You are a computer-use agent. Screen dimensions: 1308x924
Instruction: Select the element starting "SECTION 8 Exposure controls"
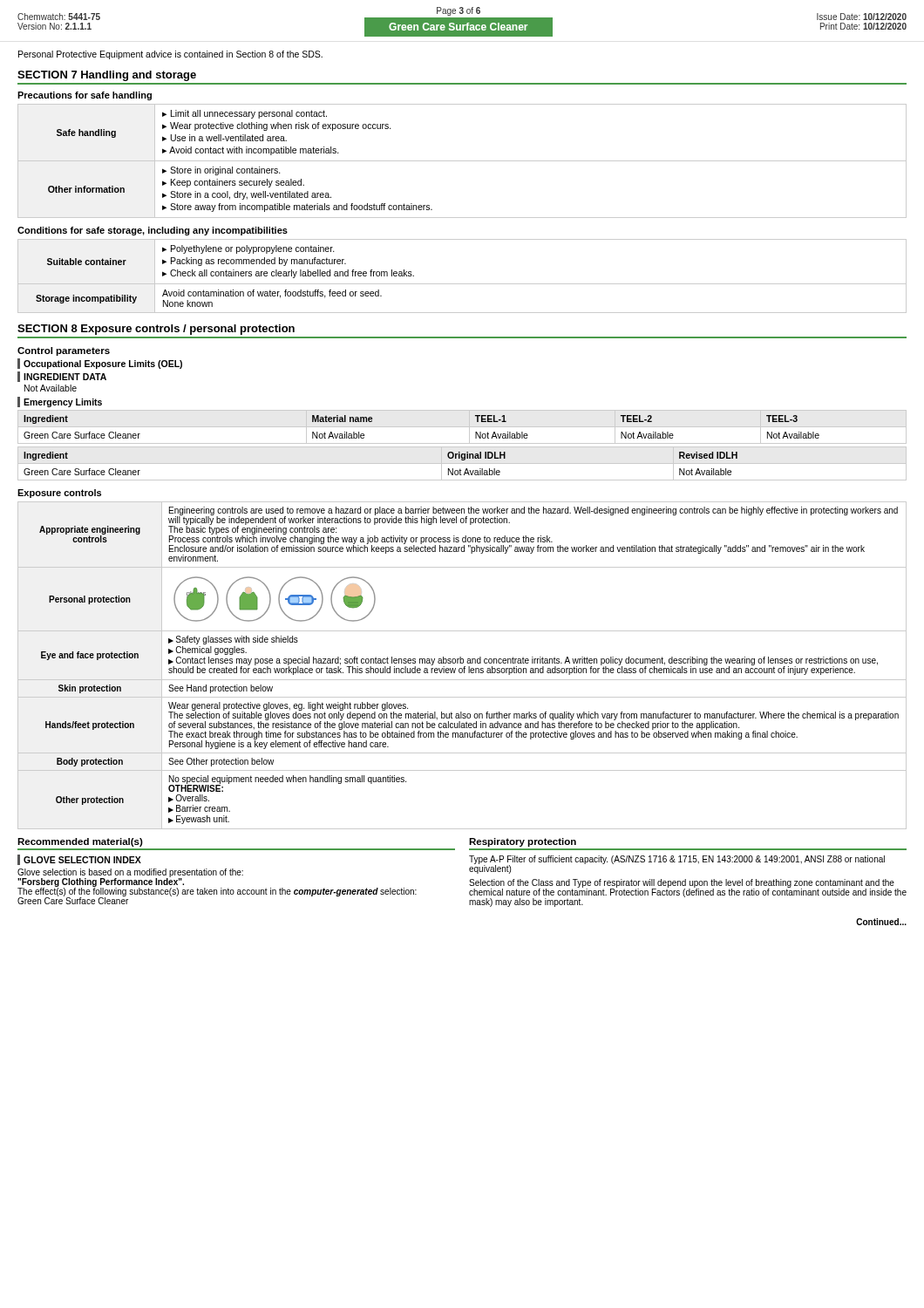point(156,328)
